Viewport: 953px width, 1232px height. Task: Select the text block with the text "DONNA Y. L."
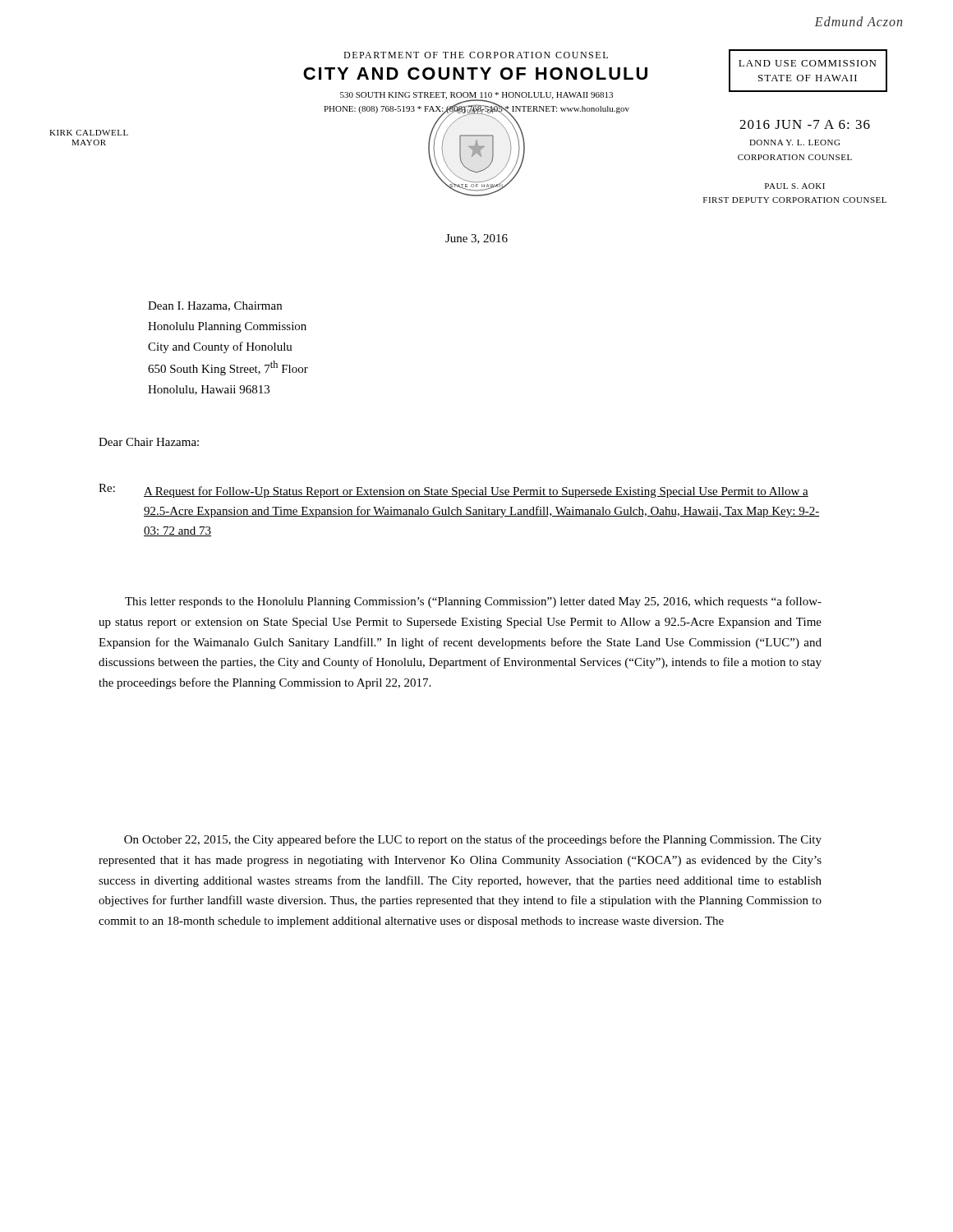795,171
